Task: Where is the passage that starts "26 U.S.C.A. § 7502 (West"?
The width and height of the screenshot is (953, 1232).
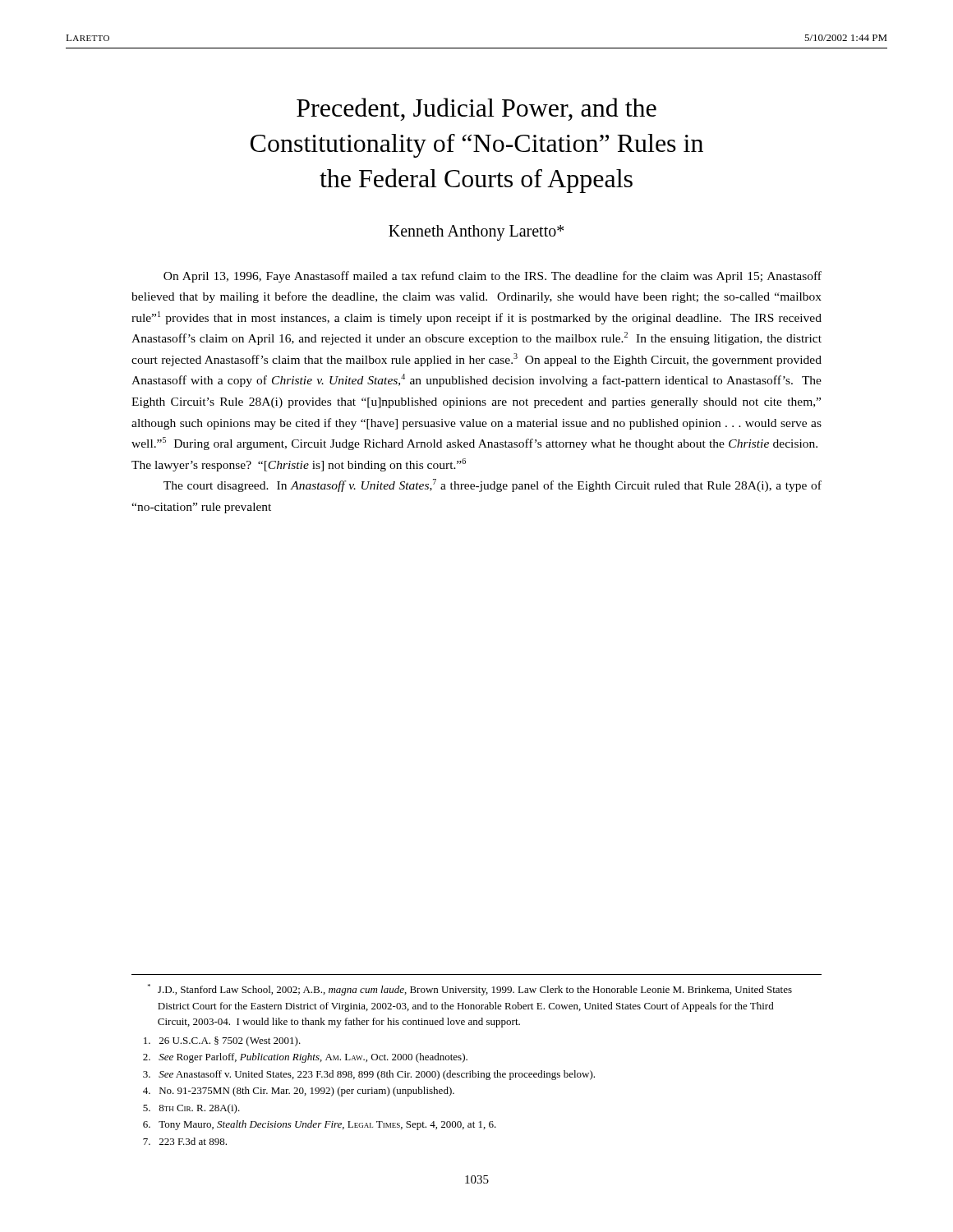Action: (x=216, y=1040)
